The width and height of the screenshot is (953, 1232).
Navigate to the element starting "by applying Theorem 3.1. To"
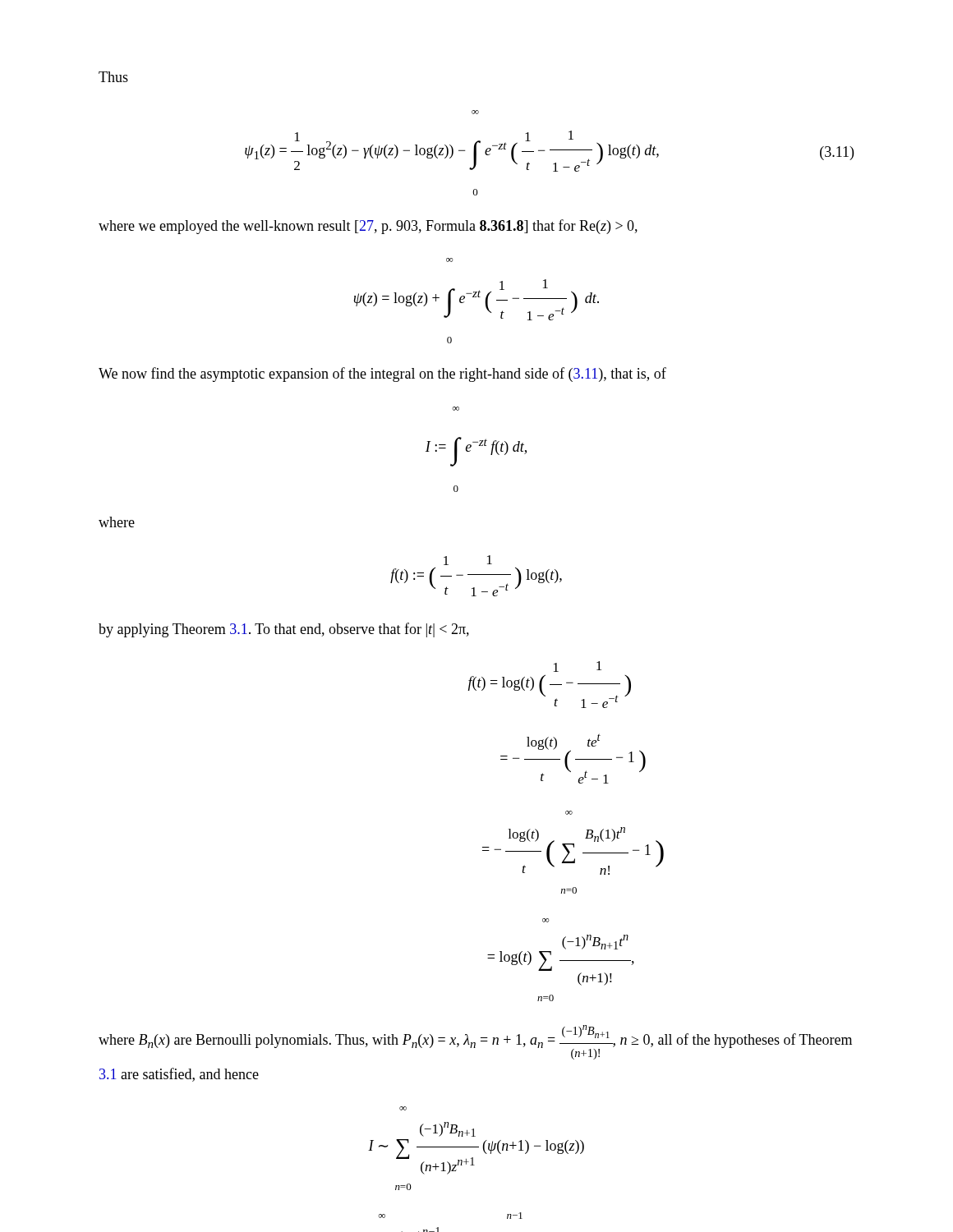pyautogui.click(x=284, y=629)
